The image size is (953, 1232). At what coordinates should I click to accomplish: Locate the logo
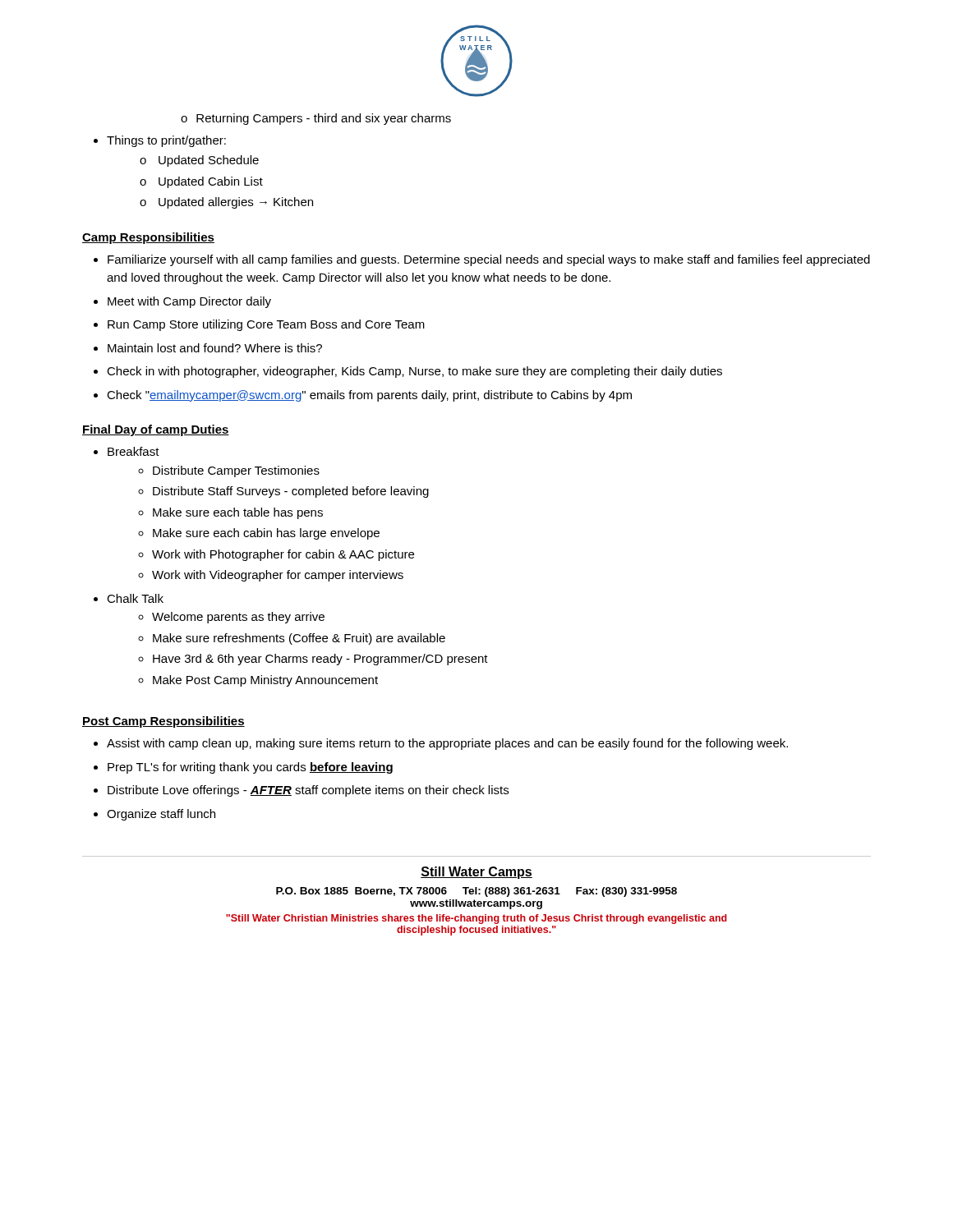pyautogui.click(x=476, y=63)
